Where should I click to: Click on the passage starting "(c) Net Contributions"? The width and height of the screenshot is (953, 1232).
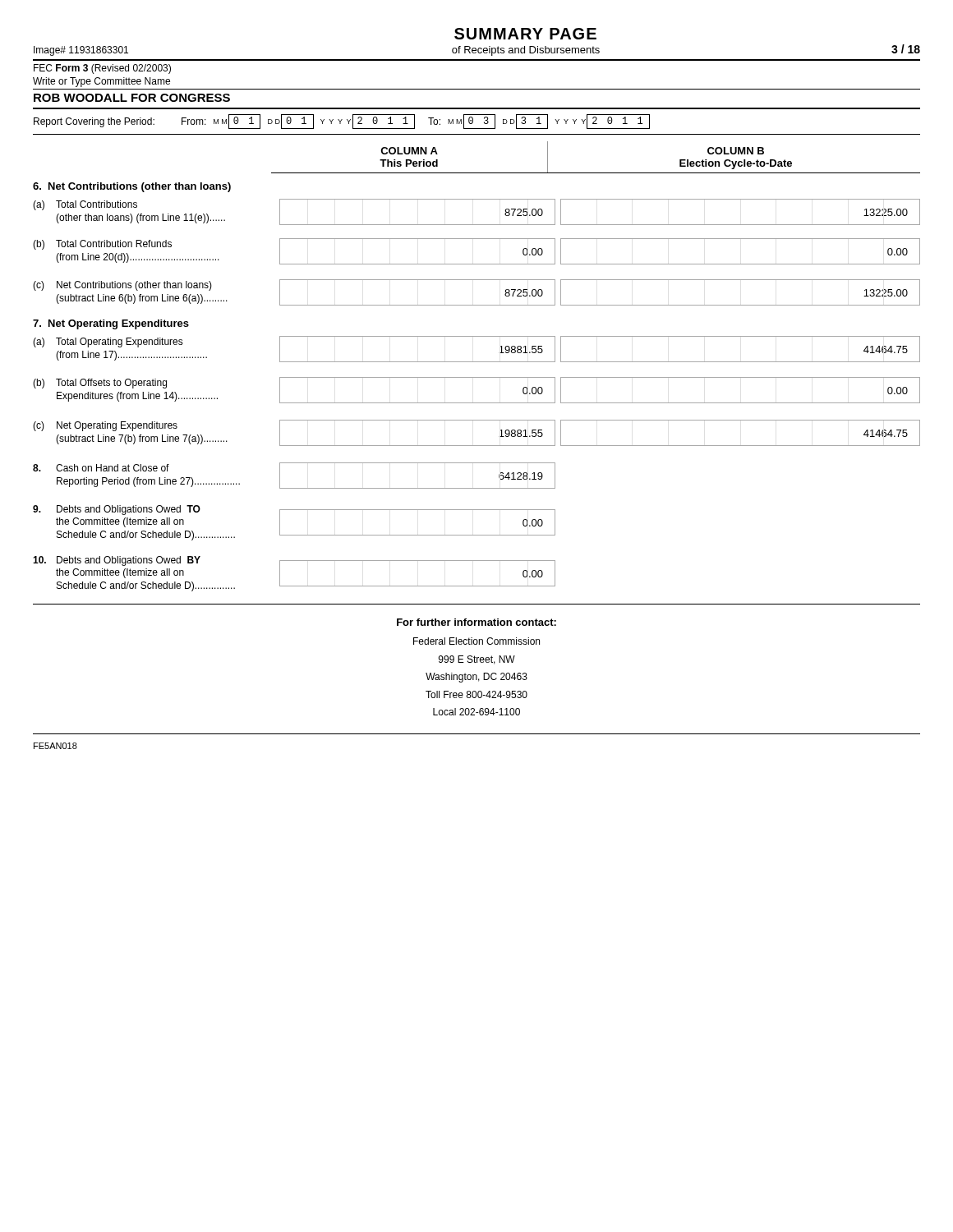[x=476, y=292]
